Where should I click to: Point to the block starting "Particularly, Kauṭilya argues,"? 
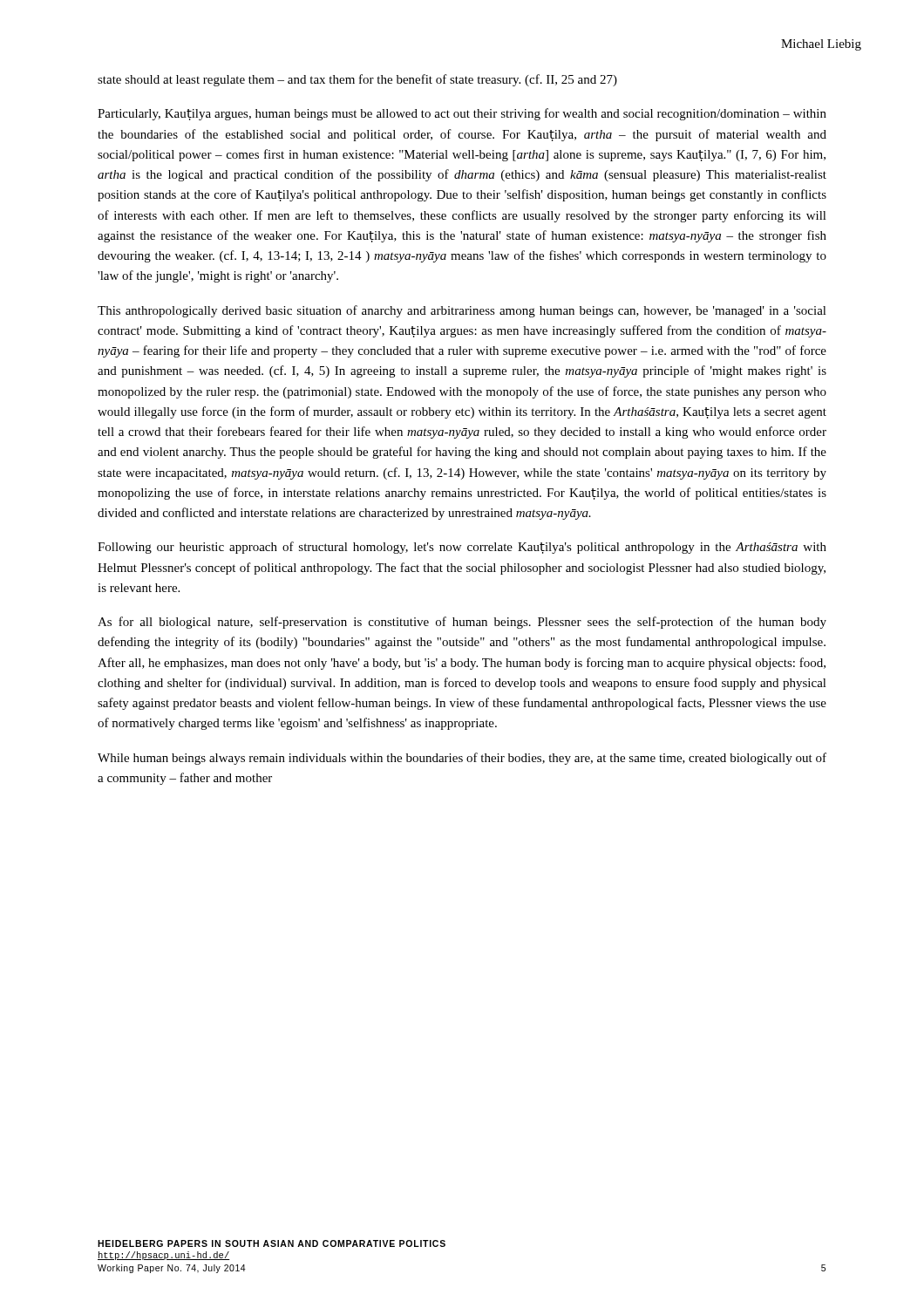tap(462, 195)
